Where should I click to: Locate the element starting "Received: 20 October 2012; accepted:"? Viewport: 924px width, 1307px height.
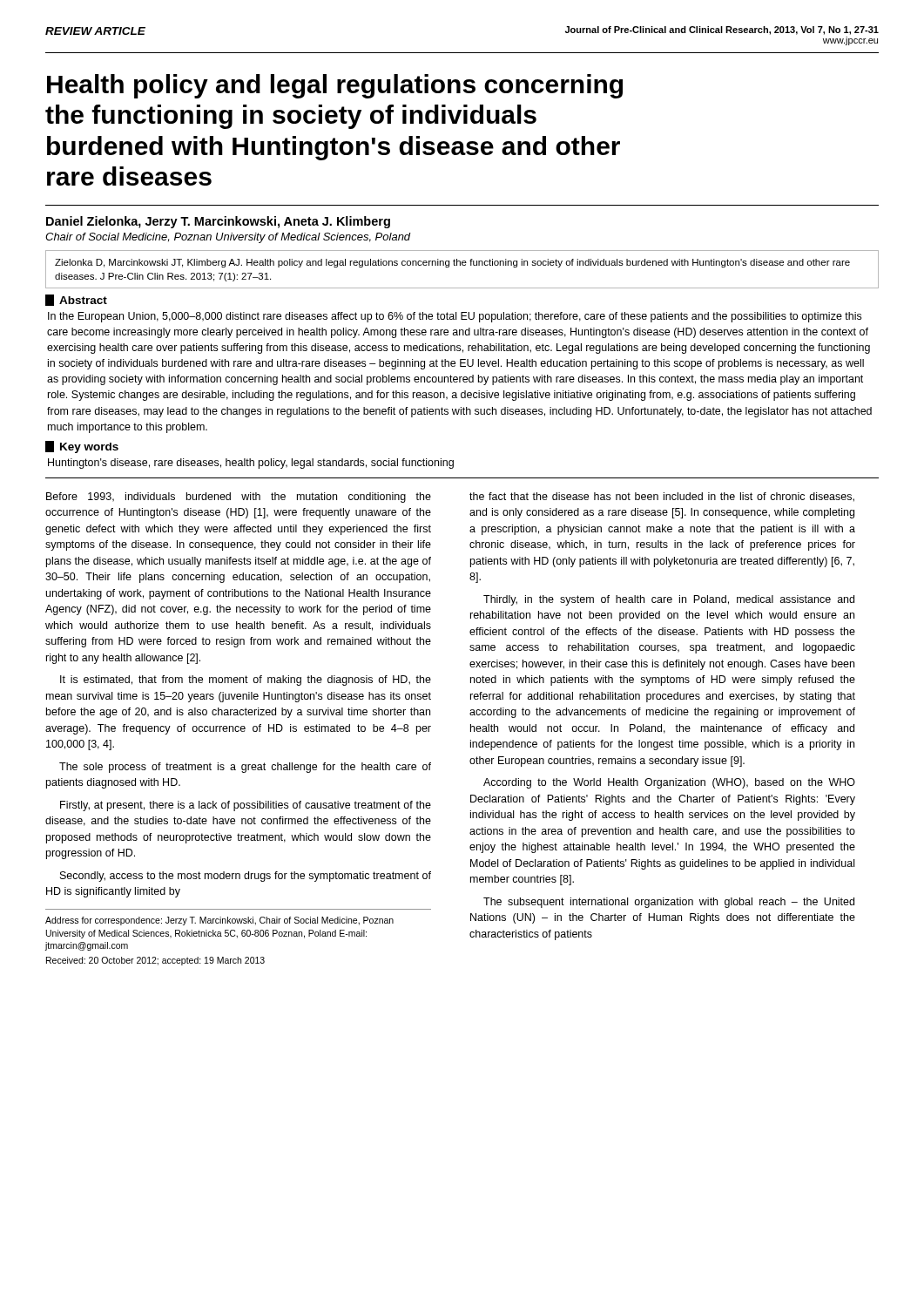click(x=155, y=960)
